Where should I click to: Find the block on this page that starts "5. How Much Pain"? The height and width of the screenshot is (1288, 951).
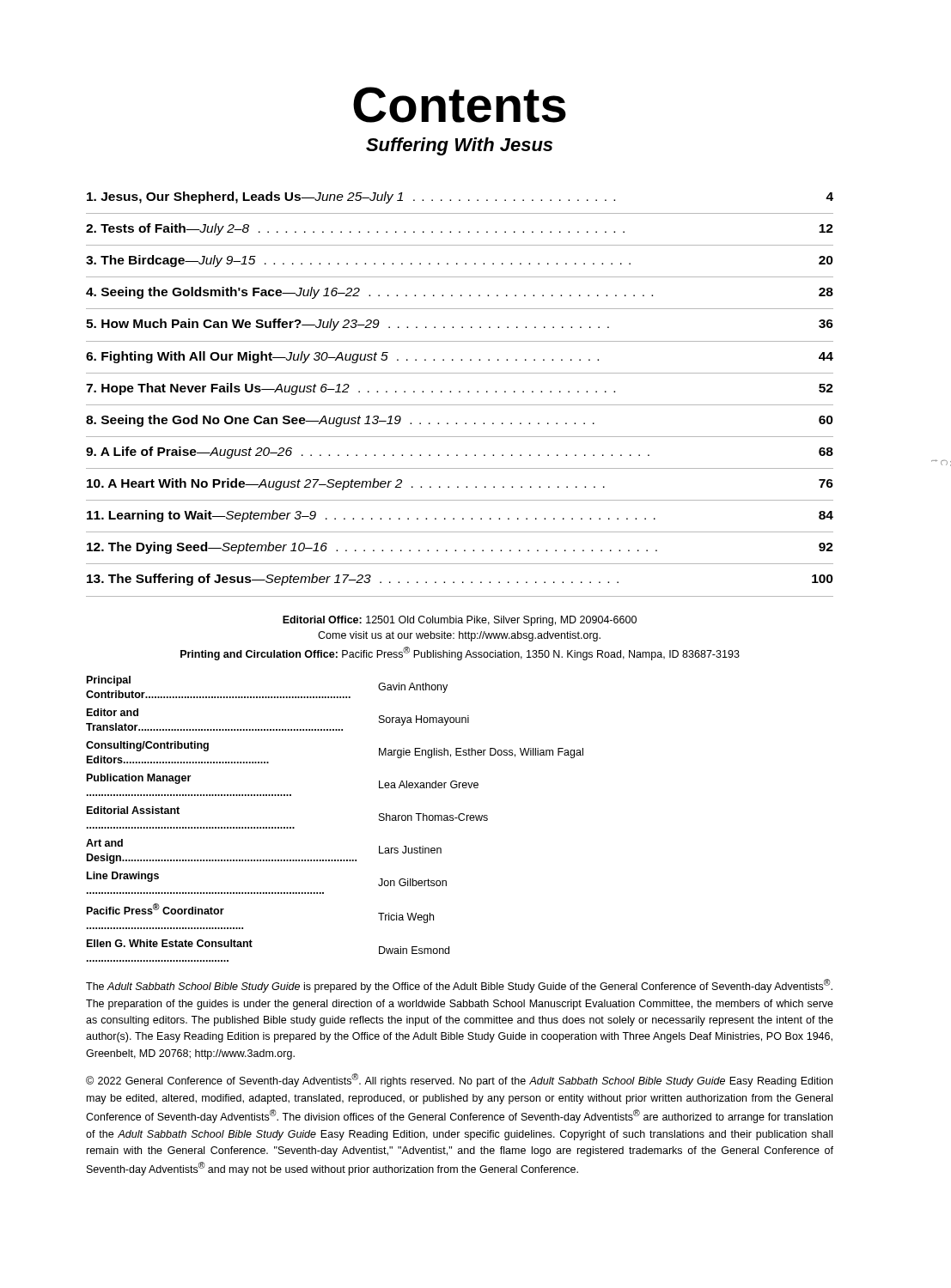pyautogui.click(x=460, y=325)
